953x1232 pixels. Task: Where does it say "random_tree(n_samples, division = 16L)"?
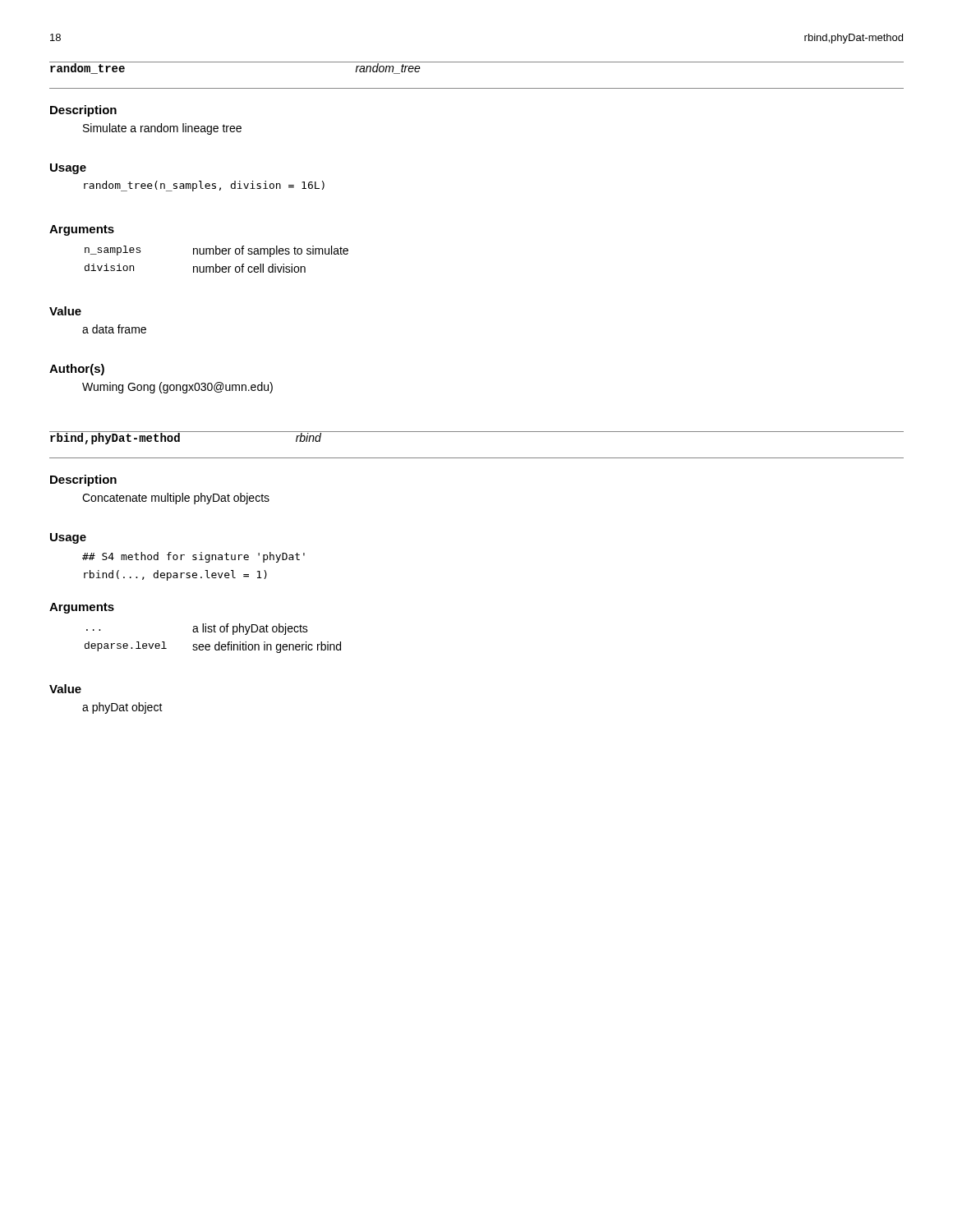[x=204, y=185]
